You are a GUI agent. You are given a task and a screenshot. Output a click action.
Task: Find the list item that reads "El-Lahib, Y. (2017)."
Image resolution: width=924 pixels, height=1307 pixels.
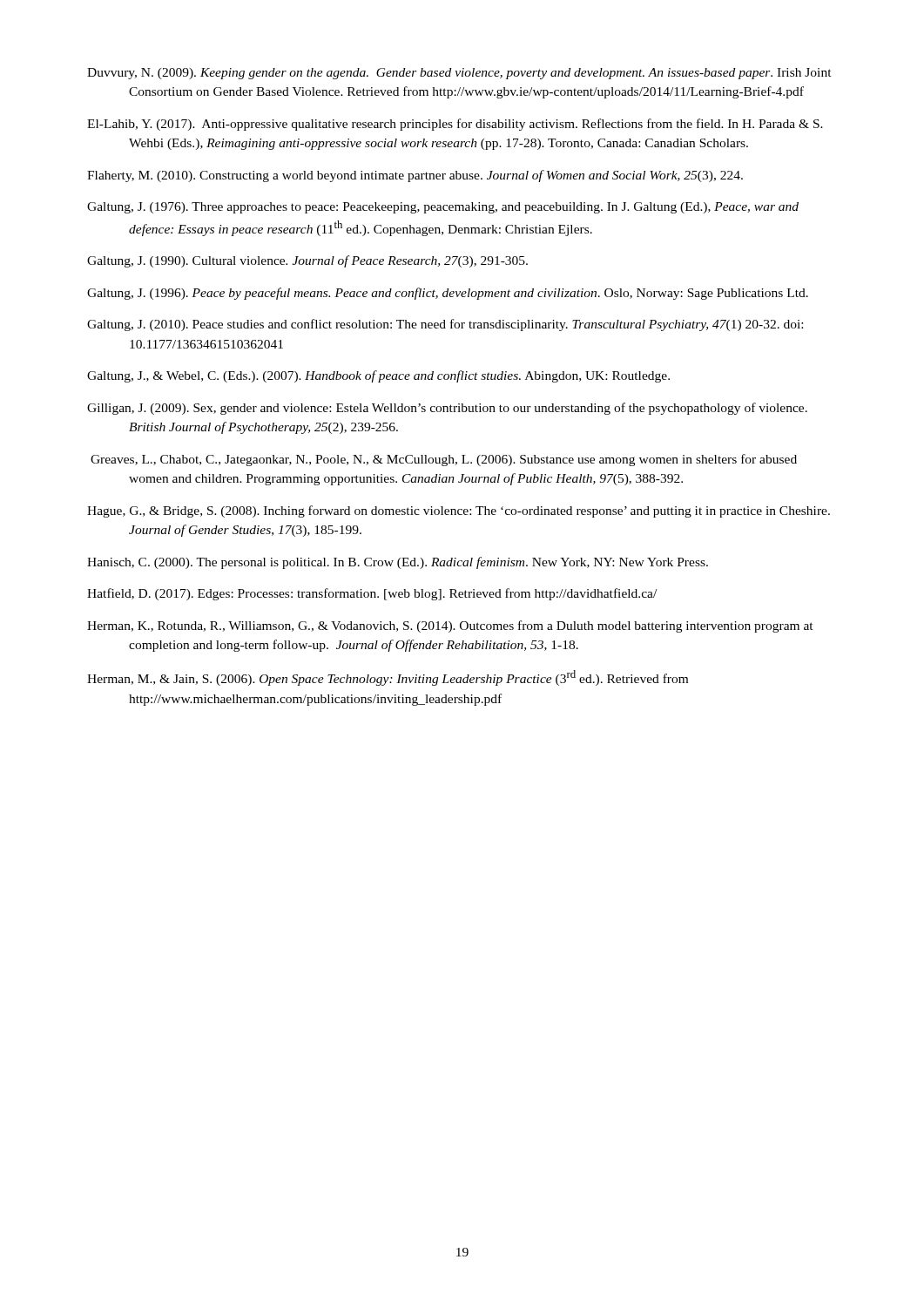pos(455,133)
